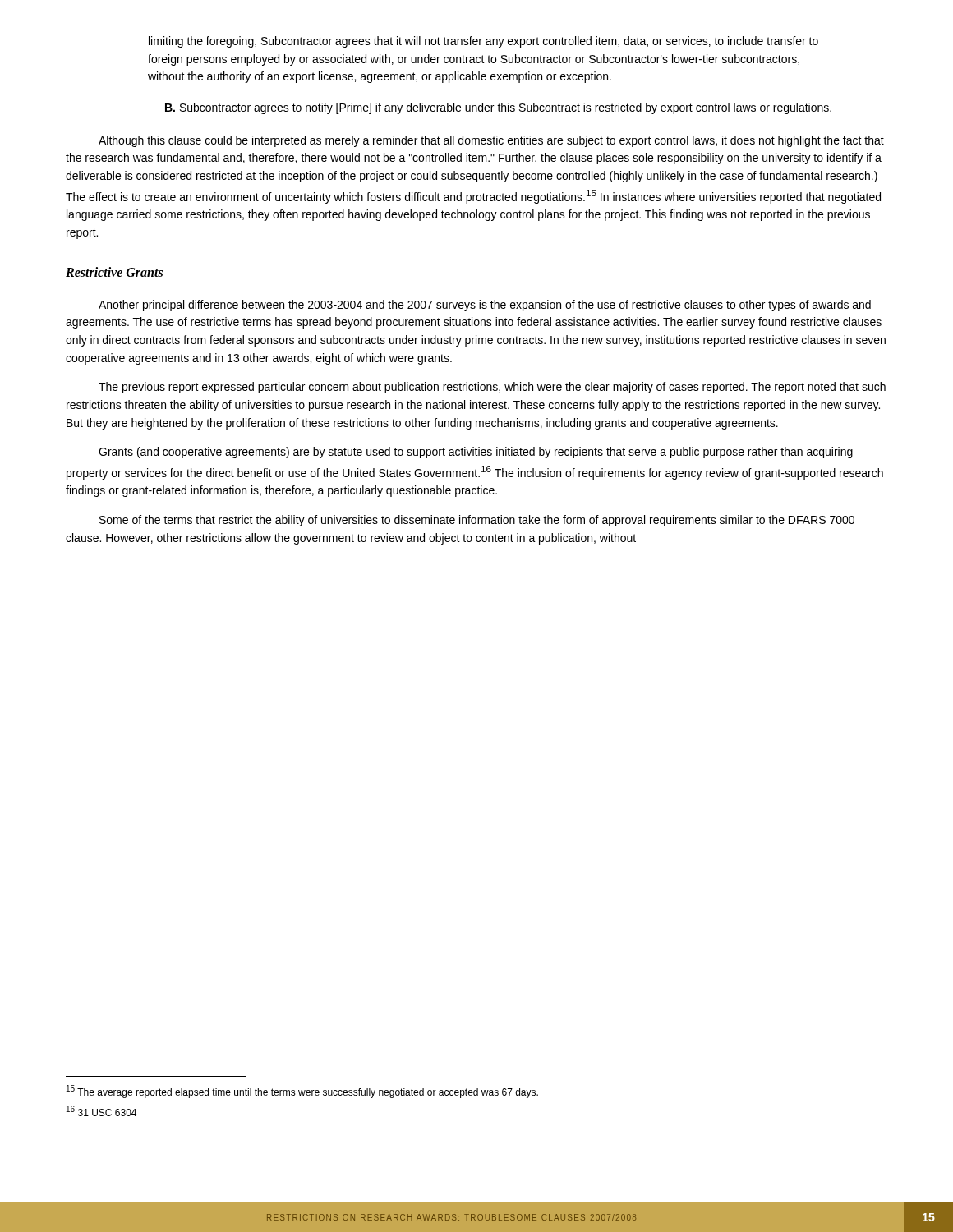Select the region starting "Another principal difference between the 2003-2004 and"
This screenshot has width=953, height=1232.
click(x=476, y=331)
